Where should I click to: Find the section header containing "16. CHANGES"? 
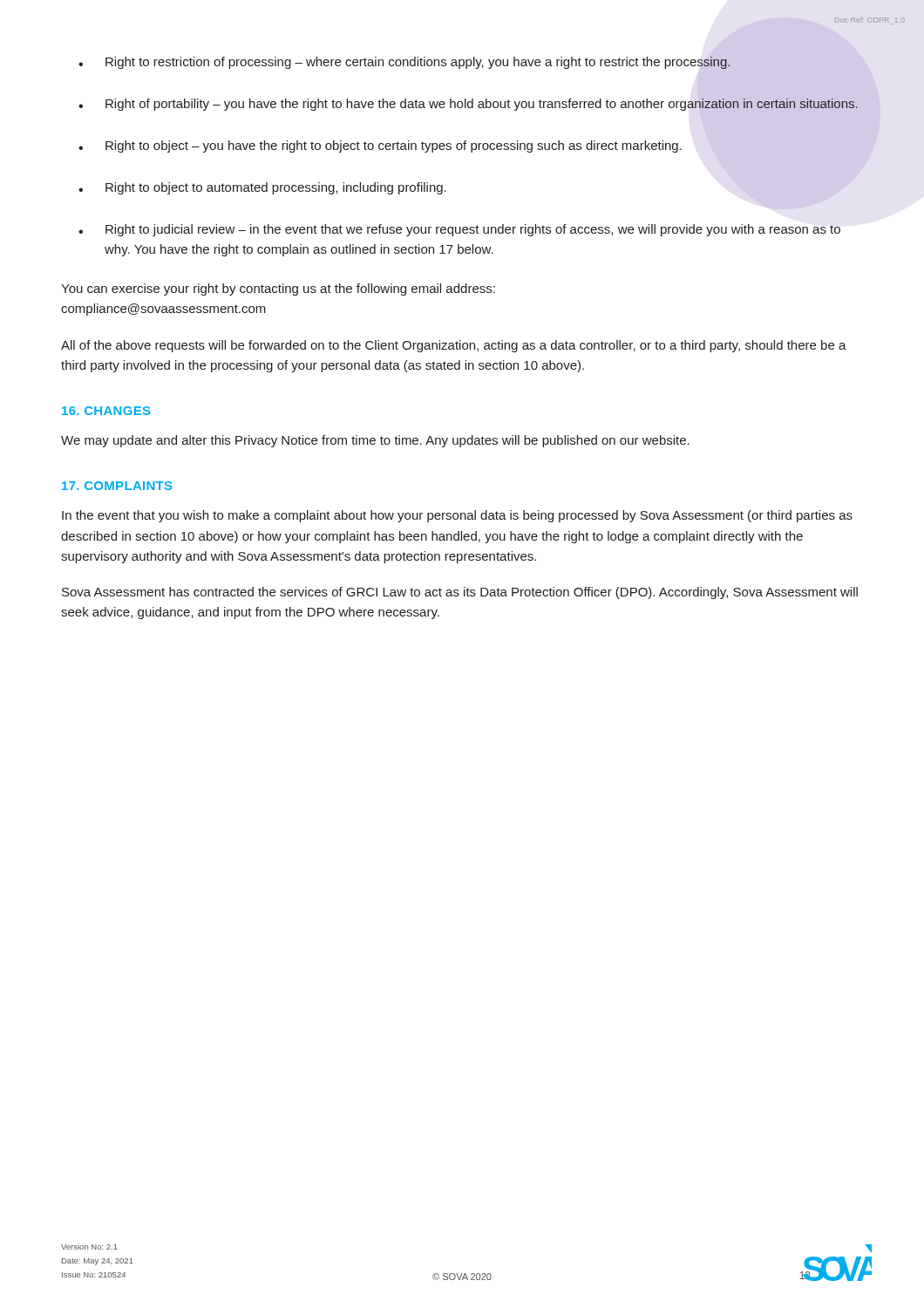click(106, 410)
